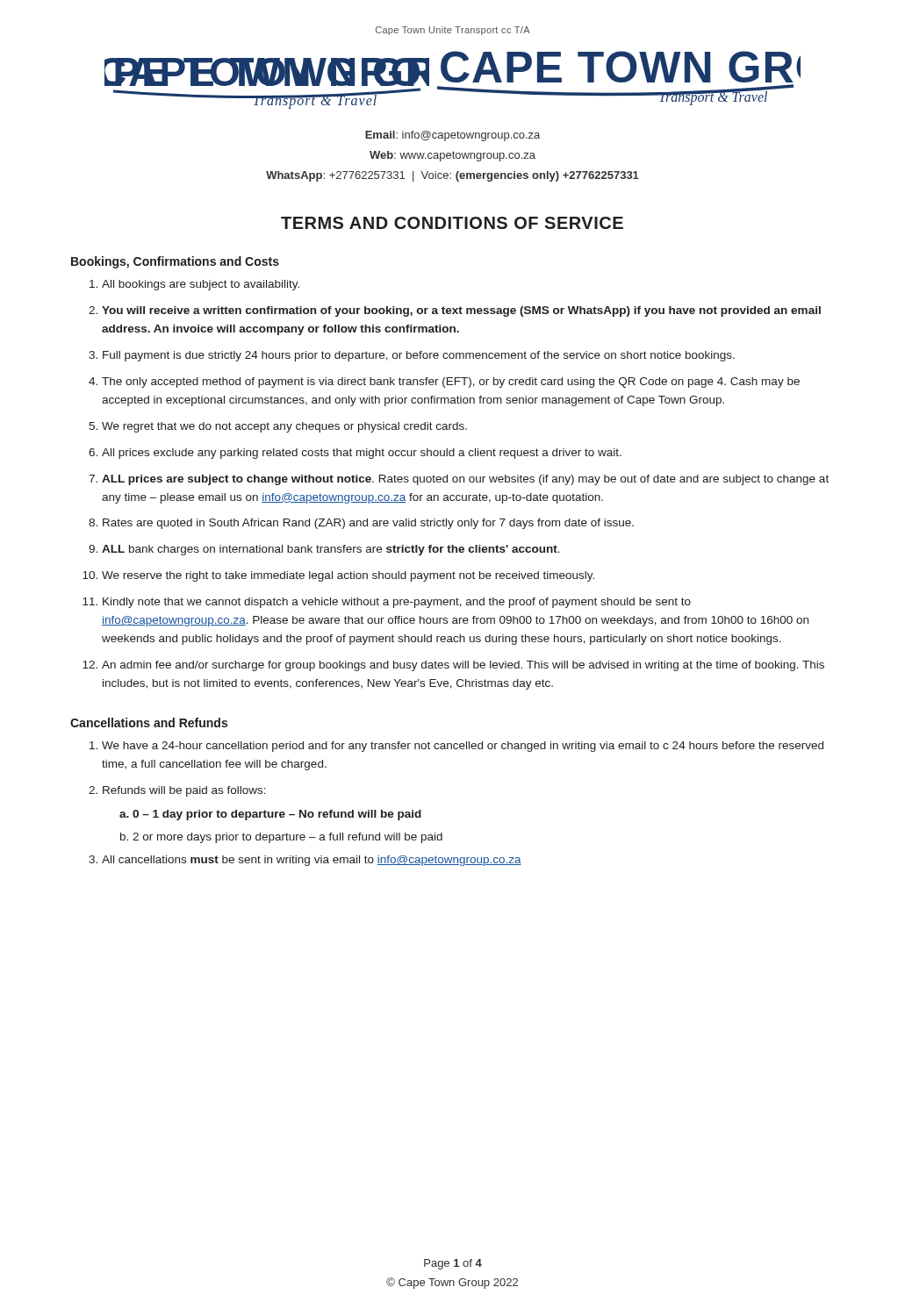
Task: Click on the list item containing "Rates are quoted in South"
Action: (368, 523)
